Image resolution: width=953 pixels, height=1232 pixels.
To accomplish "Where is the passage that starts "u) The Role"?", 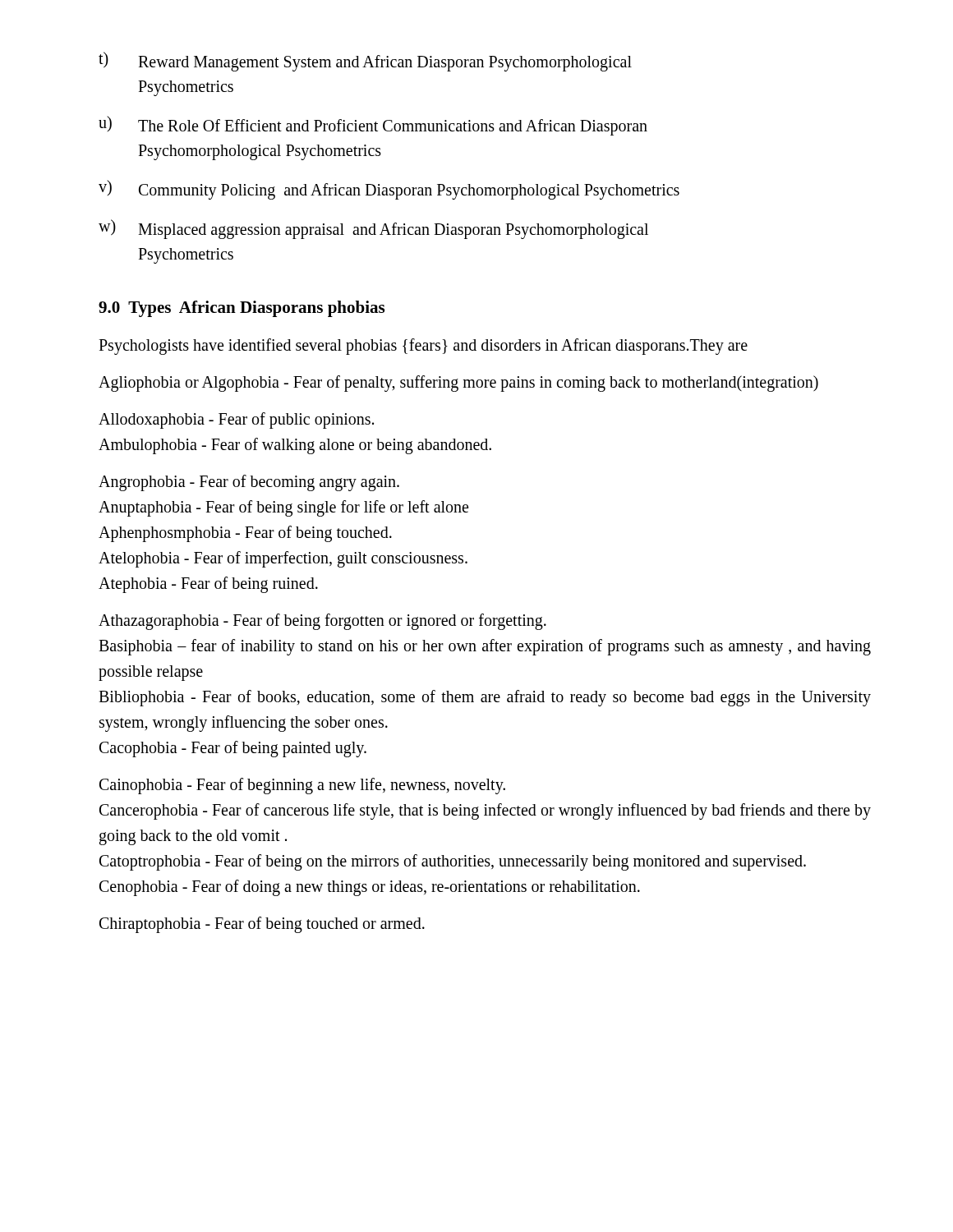I will coord(485,138).
